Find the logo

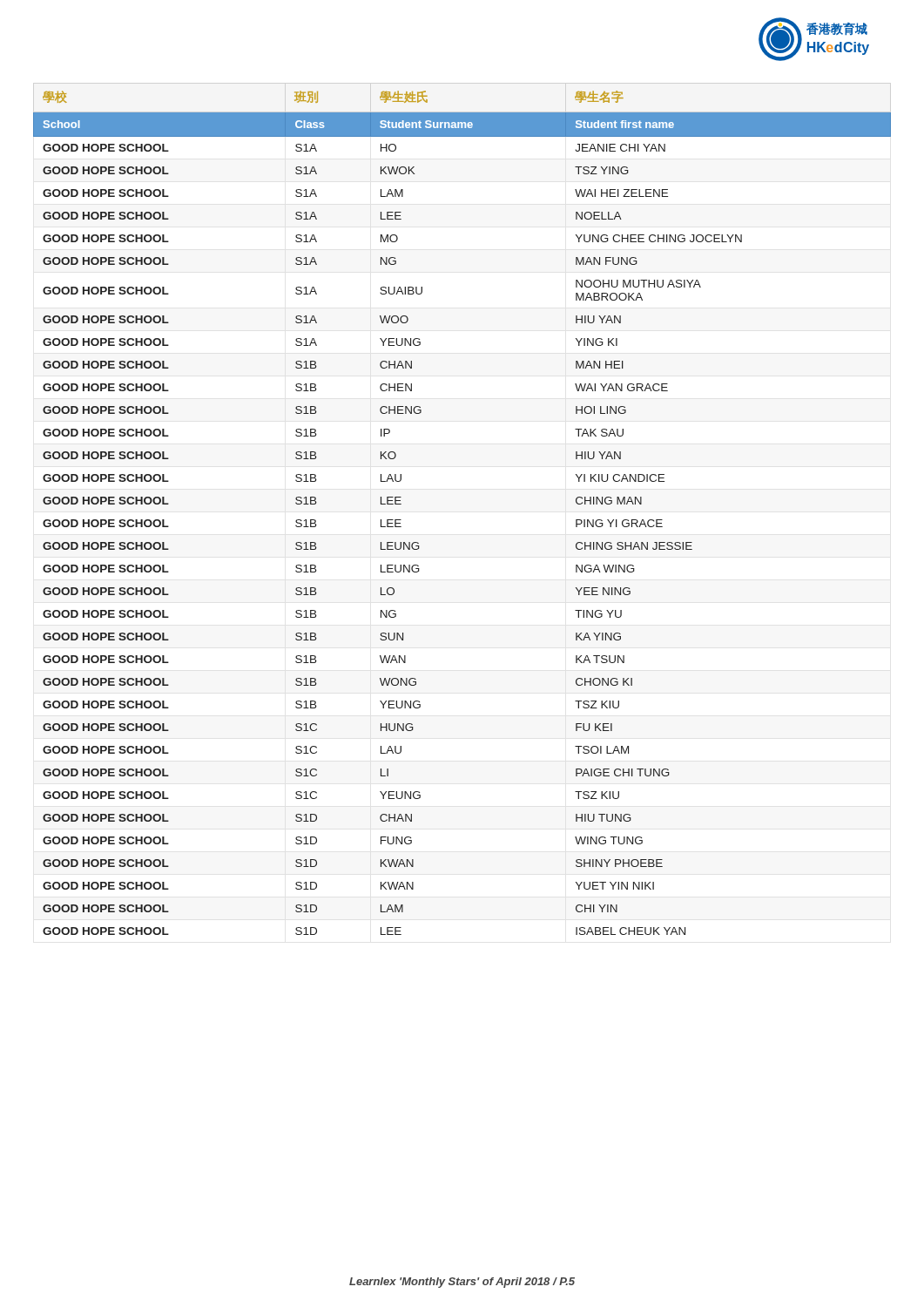(826, 39)
